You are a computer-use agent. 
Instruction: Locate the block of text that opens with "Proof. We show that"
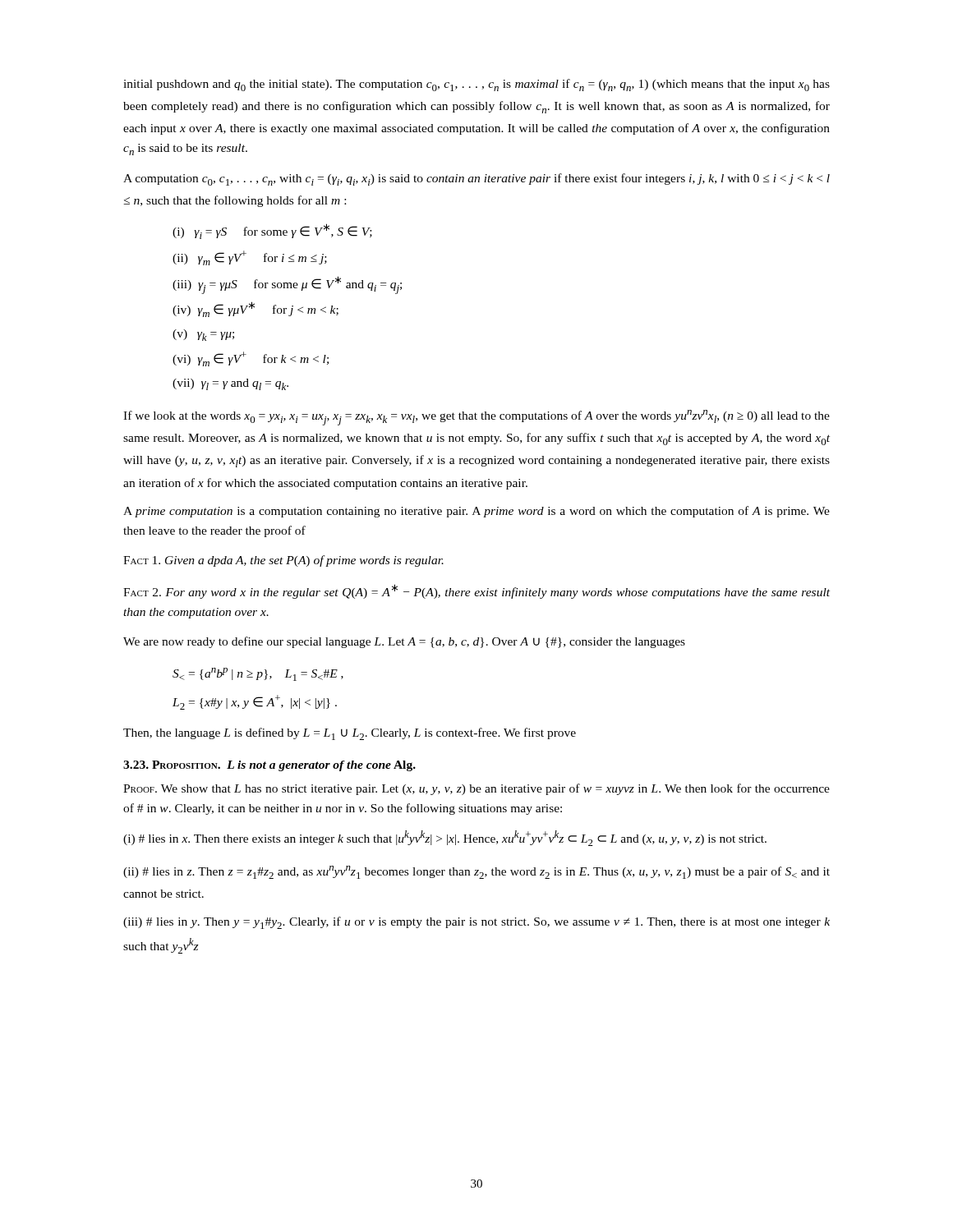pos(476,798)
